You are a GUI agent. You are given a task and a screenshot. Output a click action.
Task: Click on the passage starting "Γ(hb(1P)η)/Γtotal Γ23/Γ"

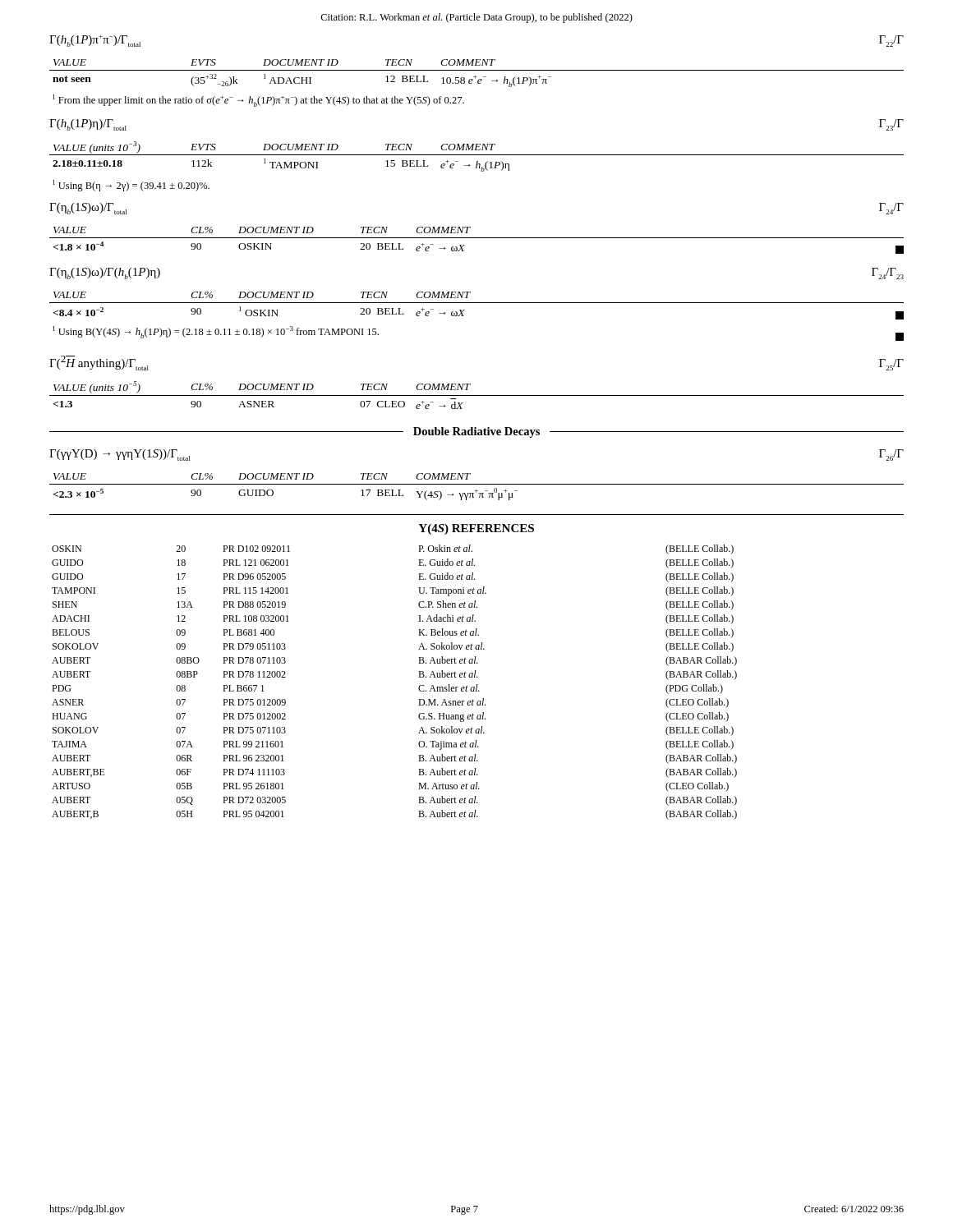pyautogui.click(x=83, y=124)
